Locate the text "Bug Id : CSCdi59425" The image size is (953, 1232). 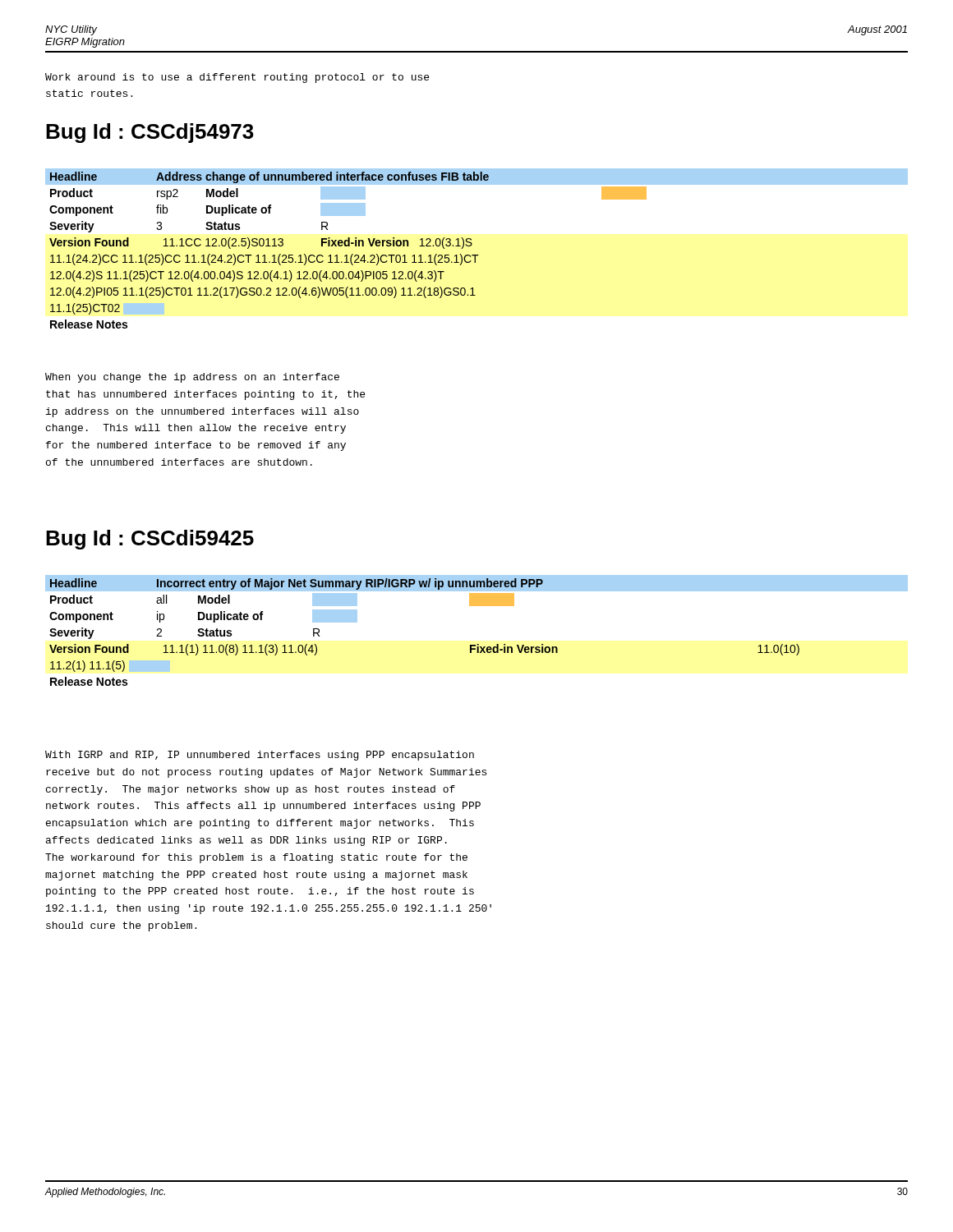[x=150, y=538]
